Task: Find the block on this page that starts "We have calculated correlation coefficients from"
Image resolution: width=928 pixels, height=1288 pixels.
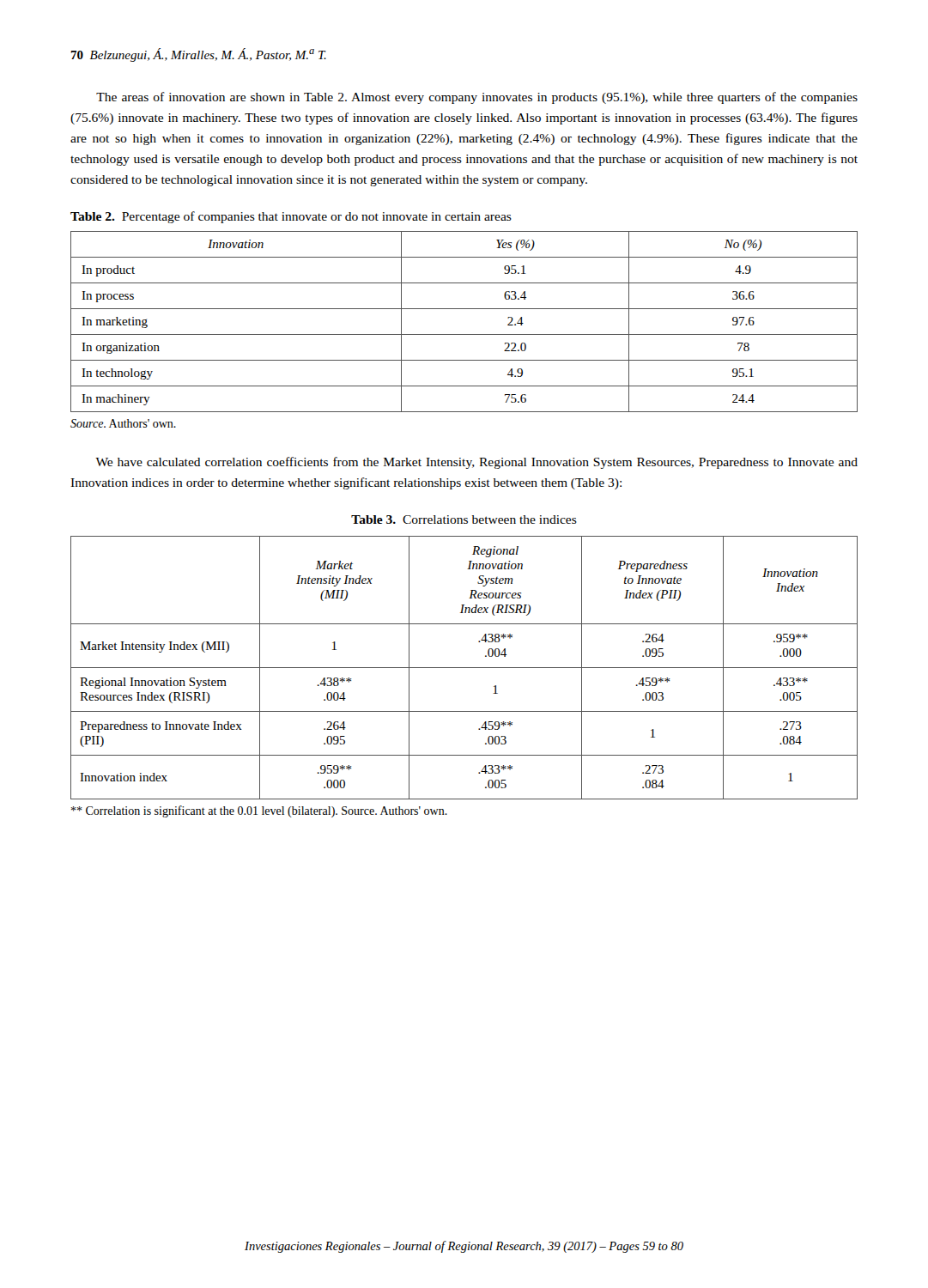Action: (464, 472)
